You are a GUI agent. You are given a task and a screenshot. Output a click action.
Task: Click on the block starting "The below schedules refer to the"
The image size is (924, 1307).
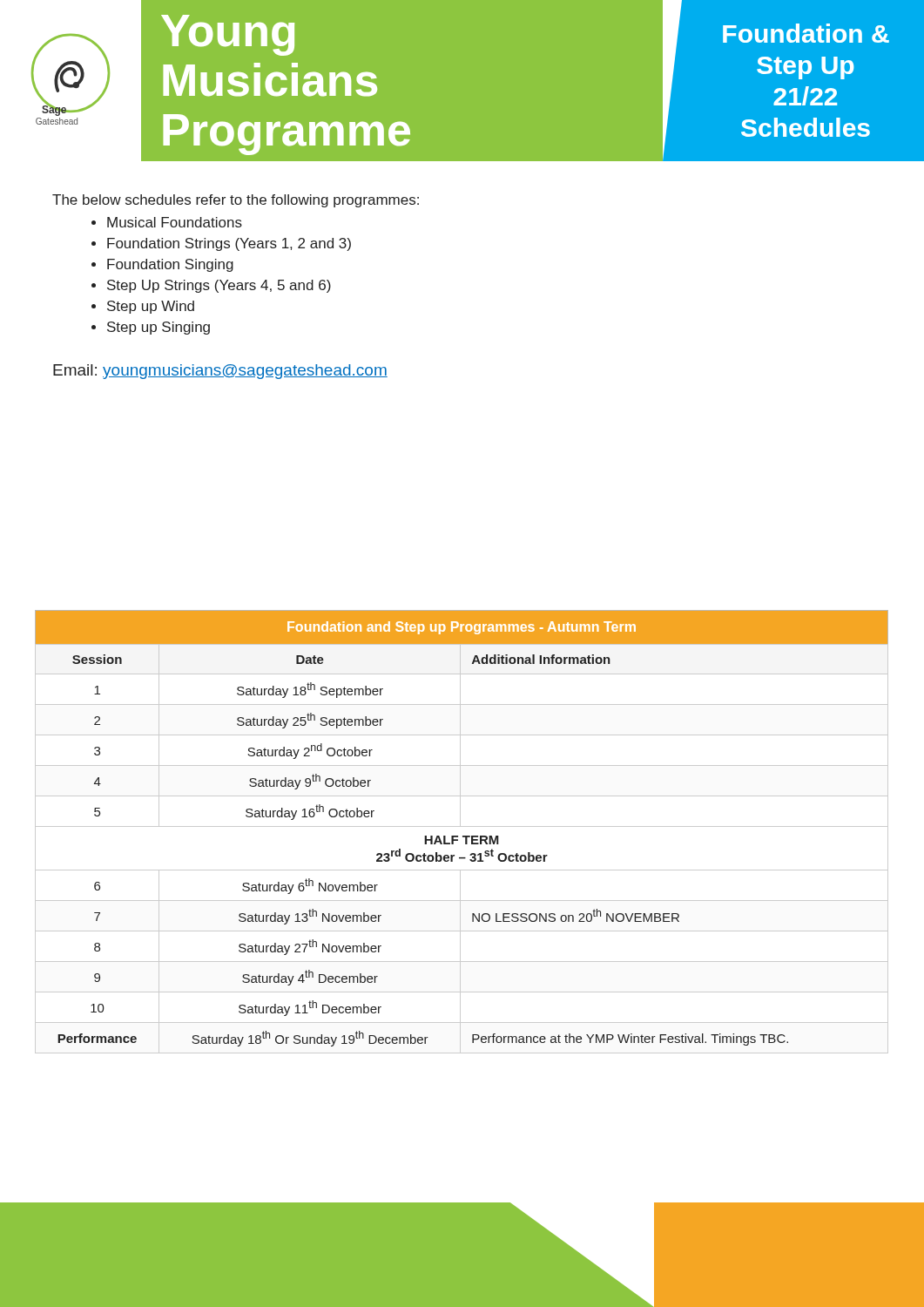(x=236, y=200)
